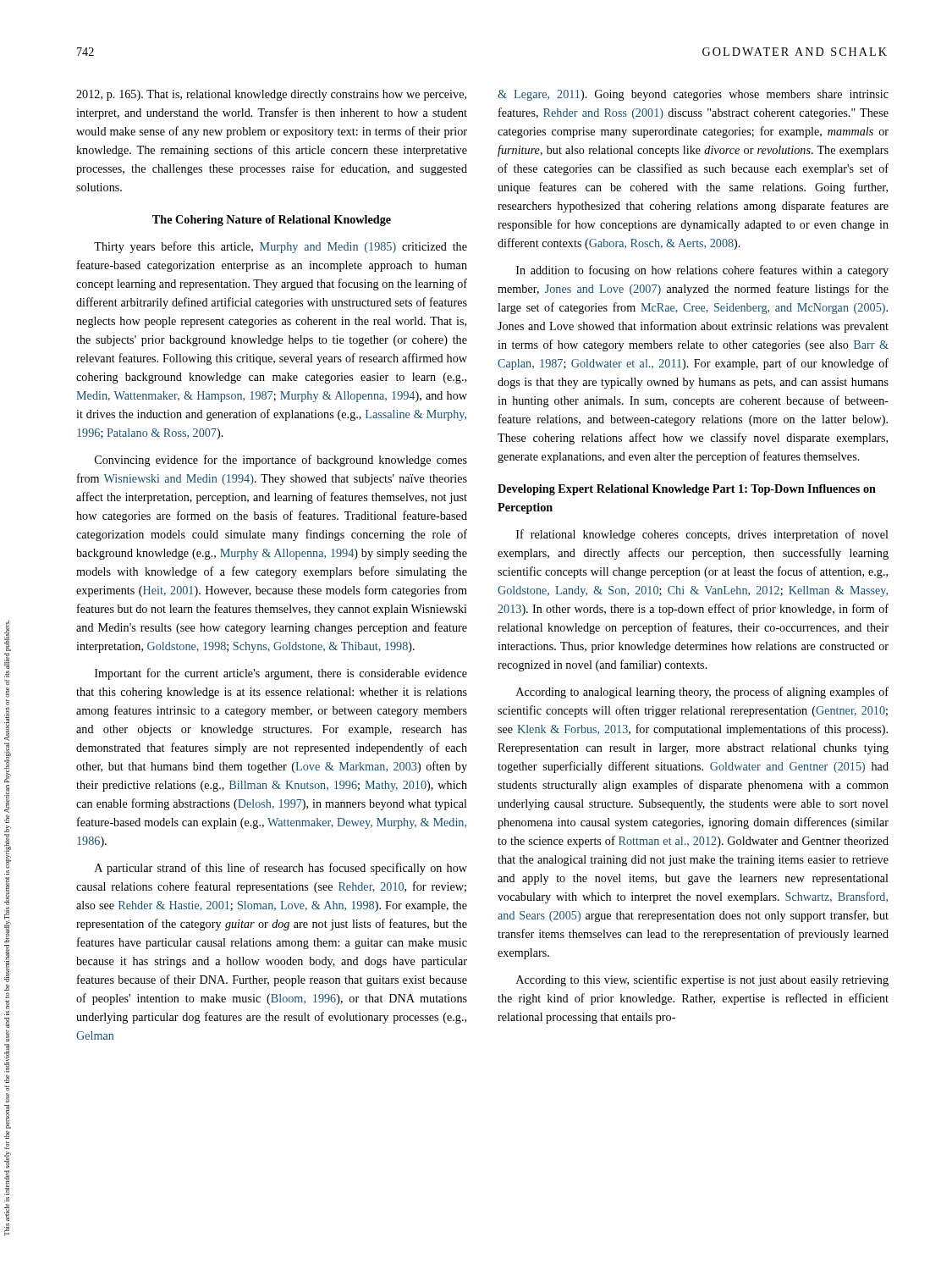Screen dimensions: 1270x952
Task: Find the block on this page that starts "If relational knowledge coheres concepts,"
Action: click(693, 599)
